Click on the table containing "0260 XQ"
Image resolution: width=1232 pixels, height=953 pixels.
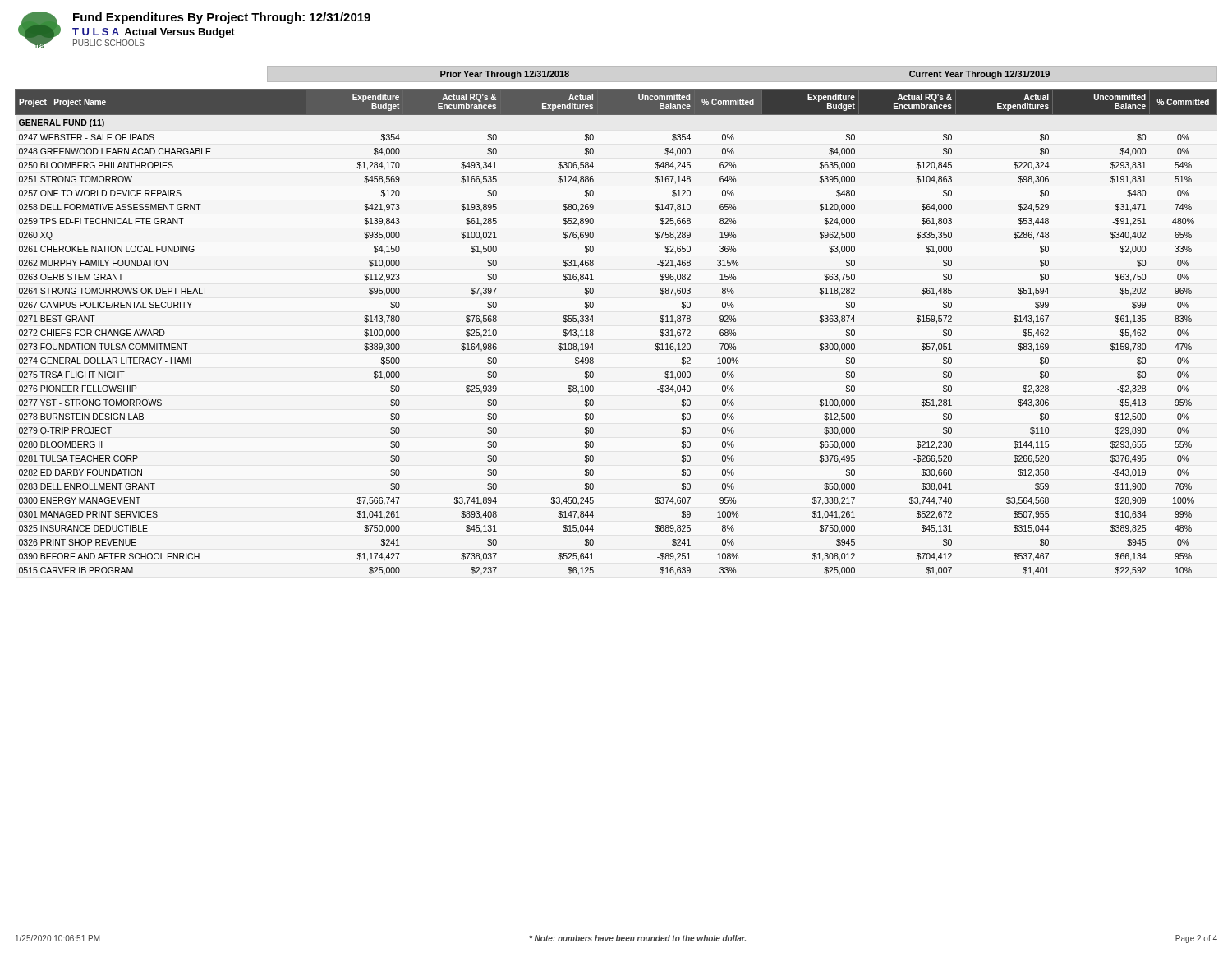tap(616, 333)
